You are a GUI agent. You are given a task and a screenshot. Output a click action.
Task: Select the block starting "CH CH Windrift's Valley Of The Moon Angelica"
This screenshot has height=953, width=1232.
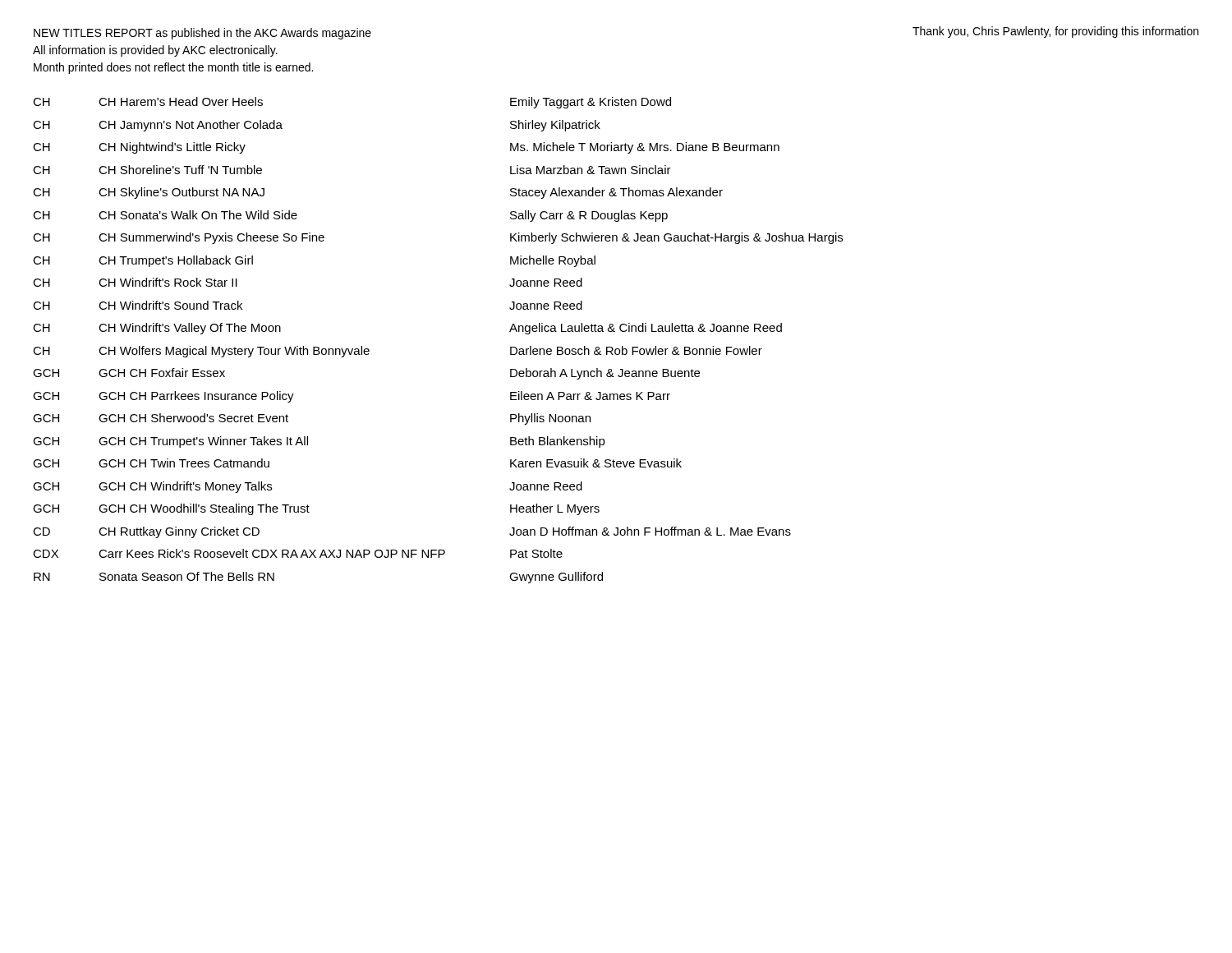click(616, 328)
